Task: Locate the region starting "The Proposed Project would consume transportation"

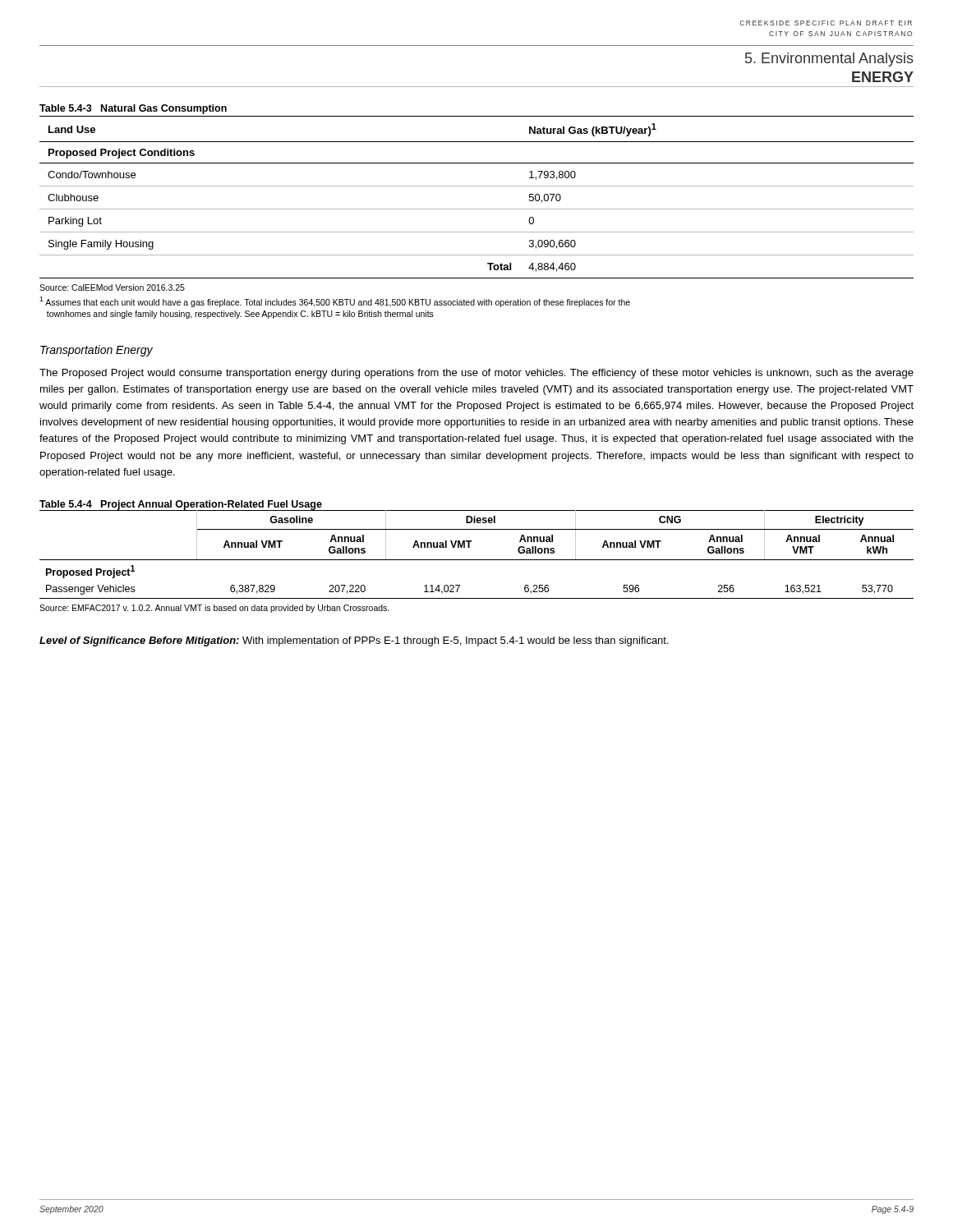Action: 476,422
